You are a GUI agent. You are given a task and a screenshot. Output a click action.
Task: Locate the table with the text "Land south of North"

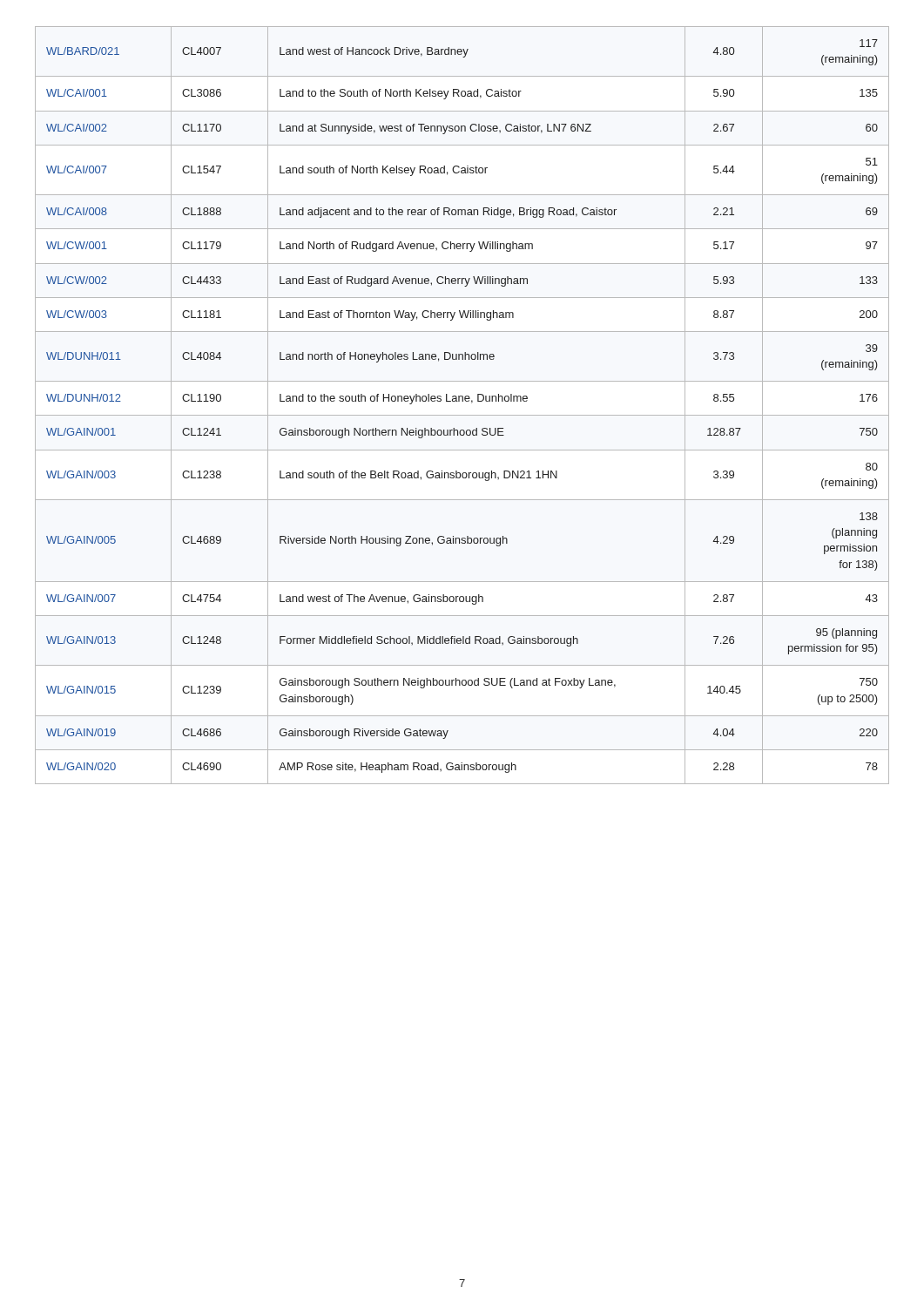pyautogui.click(x=462, y=405)
